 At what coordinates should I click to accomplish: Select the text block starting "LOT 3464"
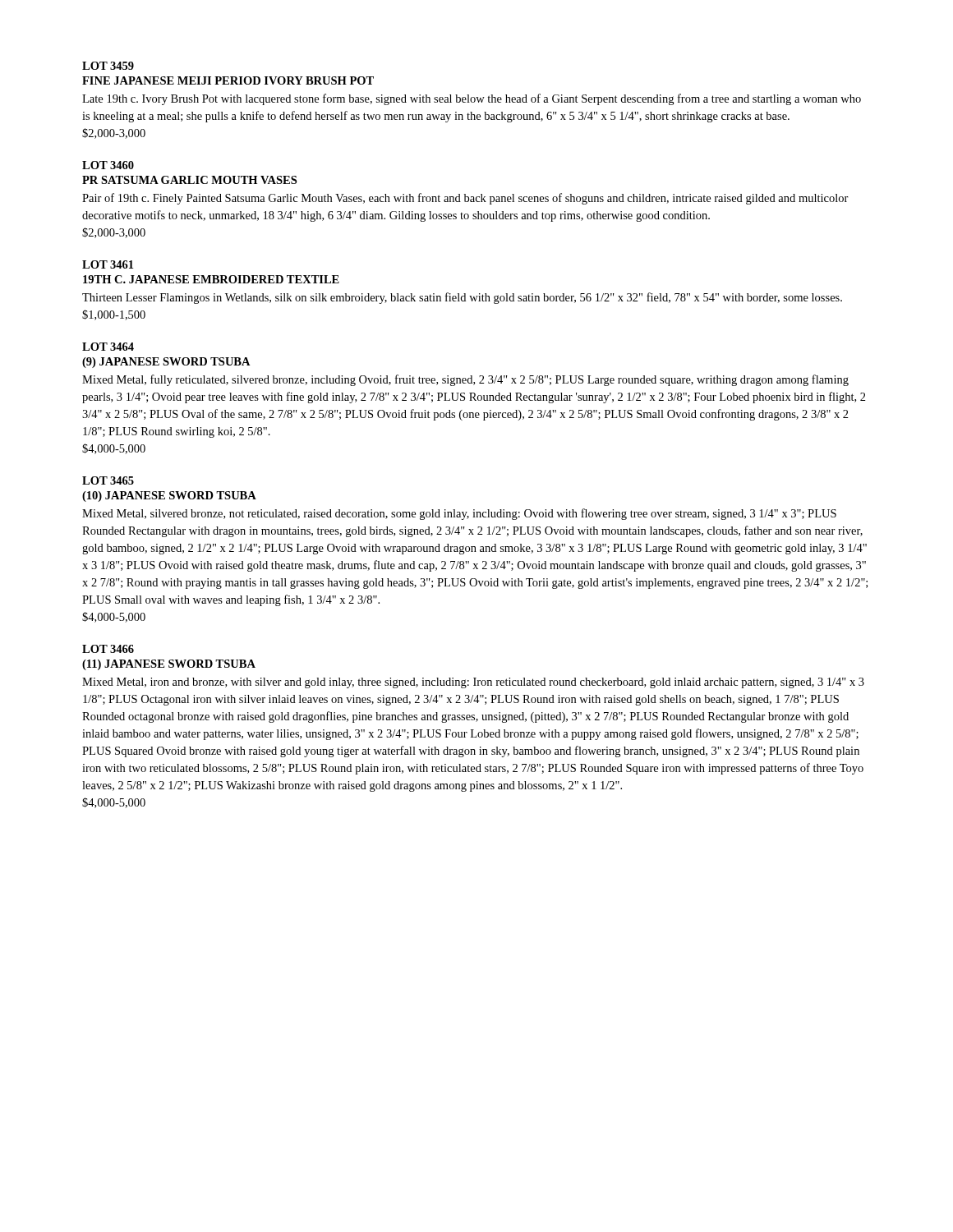tap(108, 347)
